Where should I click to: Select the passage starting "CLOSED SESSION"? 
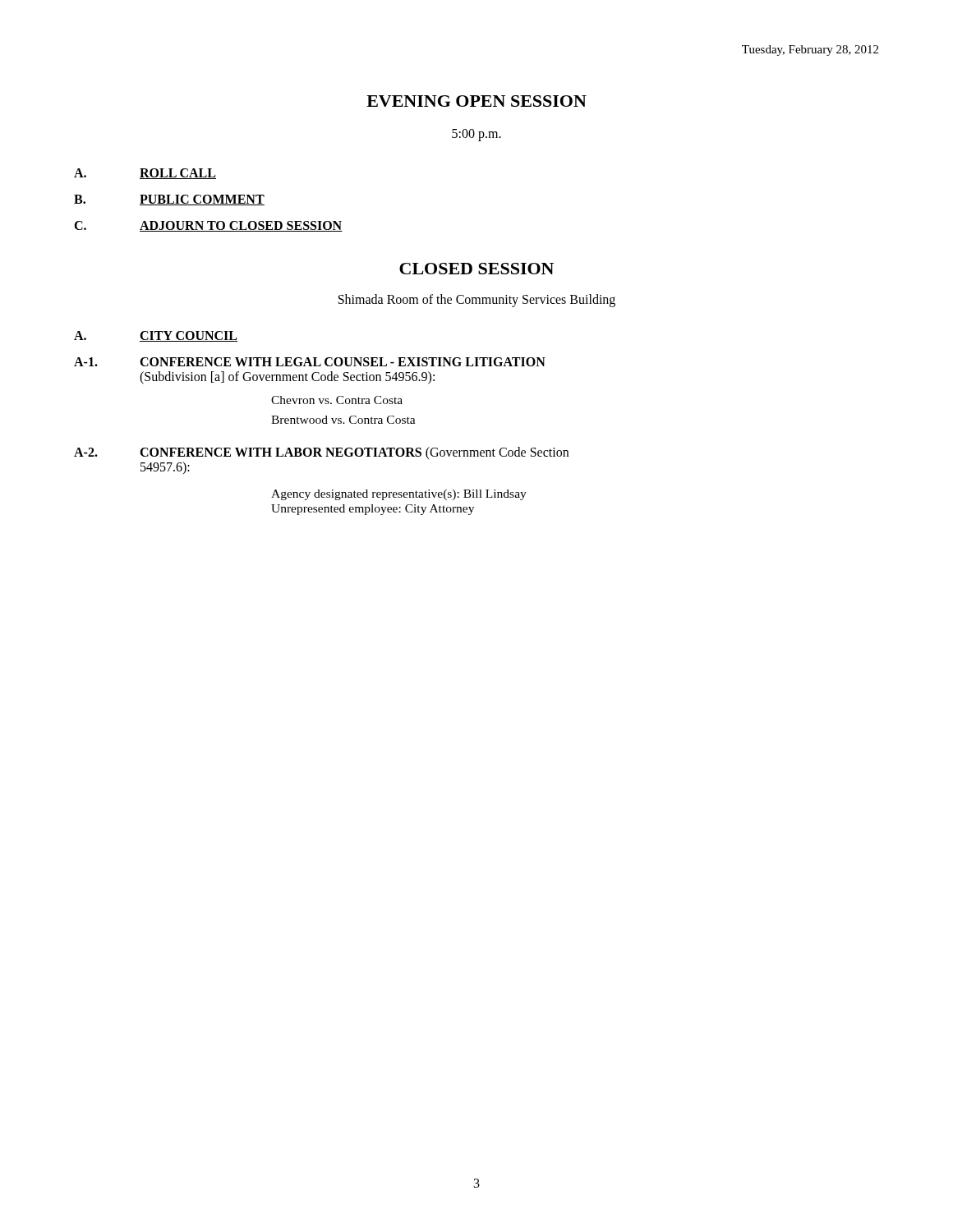[476, 268]
